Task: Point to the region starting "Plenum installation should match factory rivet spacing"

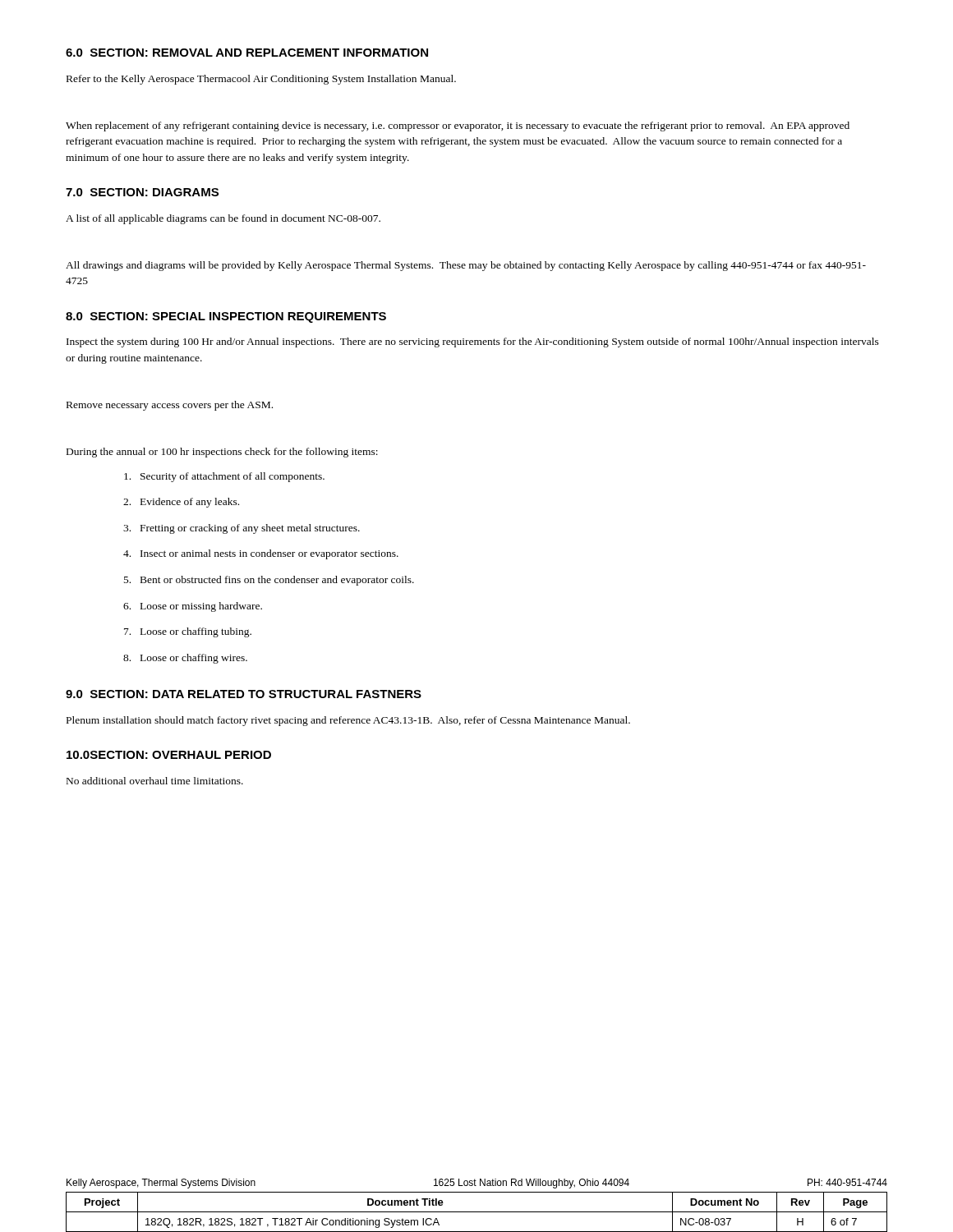Action: 476,720
